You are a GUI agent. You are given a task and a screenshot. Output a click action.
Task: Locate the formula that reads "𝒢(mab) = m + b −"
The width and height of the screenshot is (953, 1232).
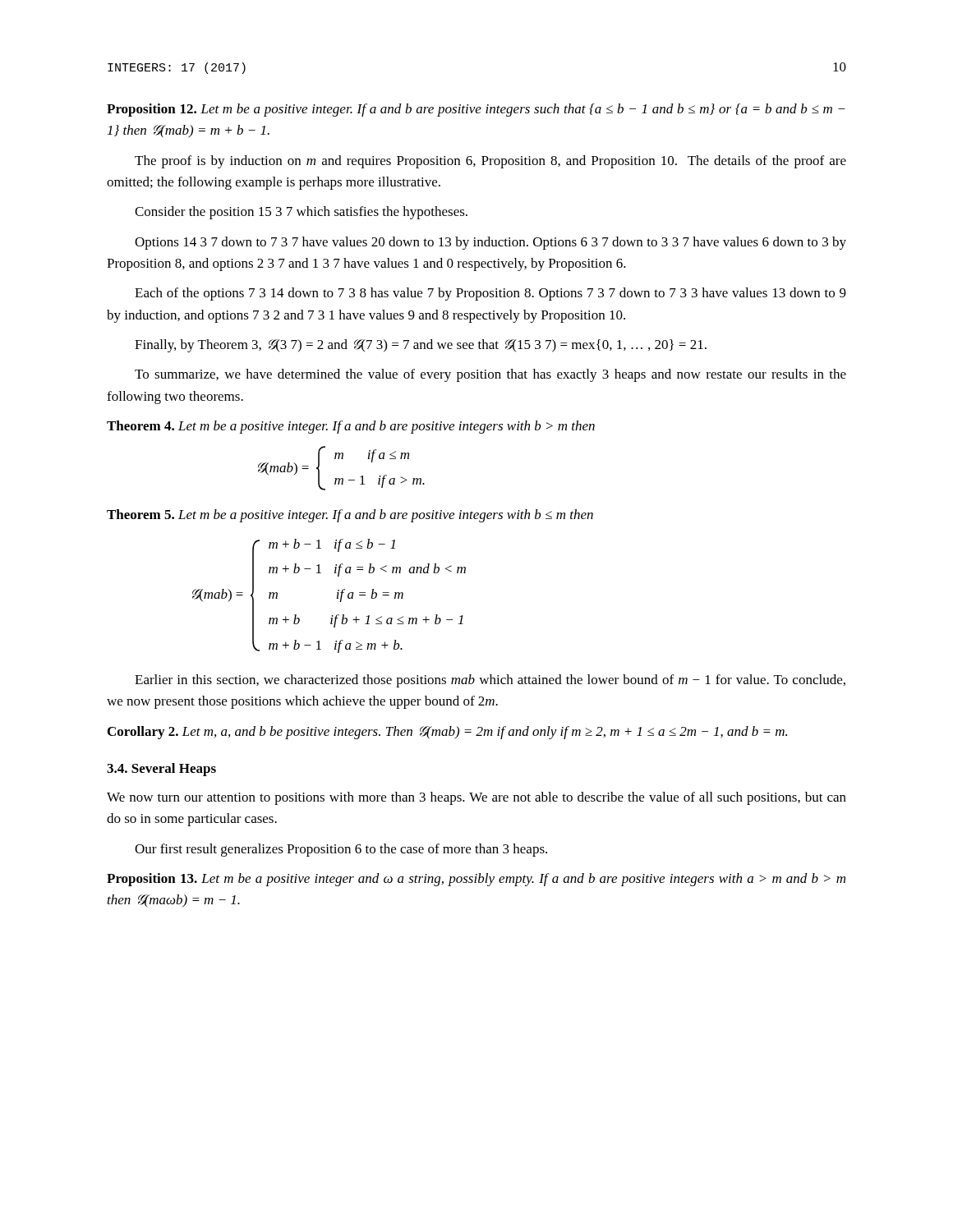coord(518,595)
